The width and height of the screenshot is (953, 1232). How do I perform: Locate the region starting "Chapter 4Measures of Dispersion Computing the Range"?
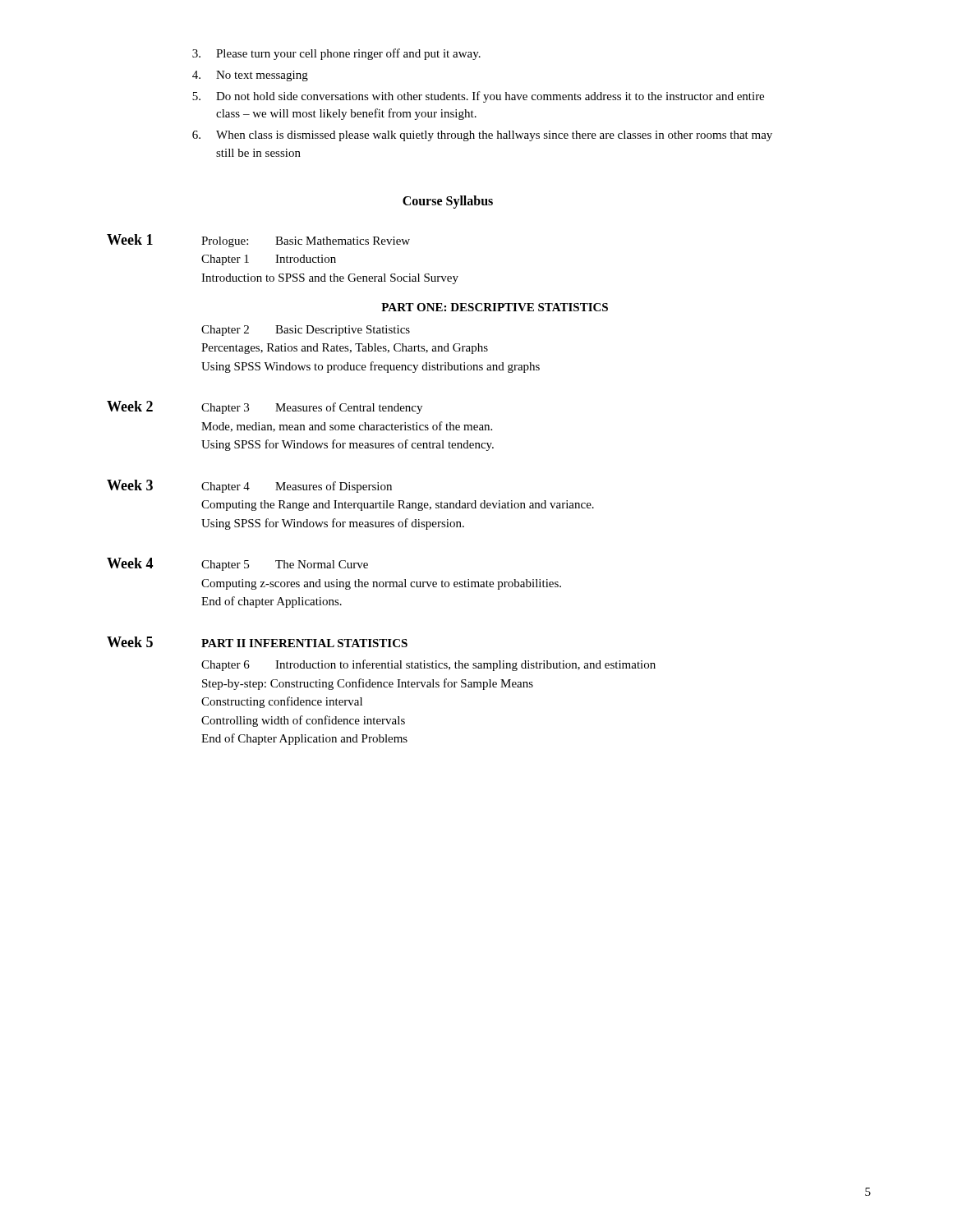[495, 505]
